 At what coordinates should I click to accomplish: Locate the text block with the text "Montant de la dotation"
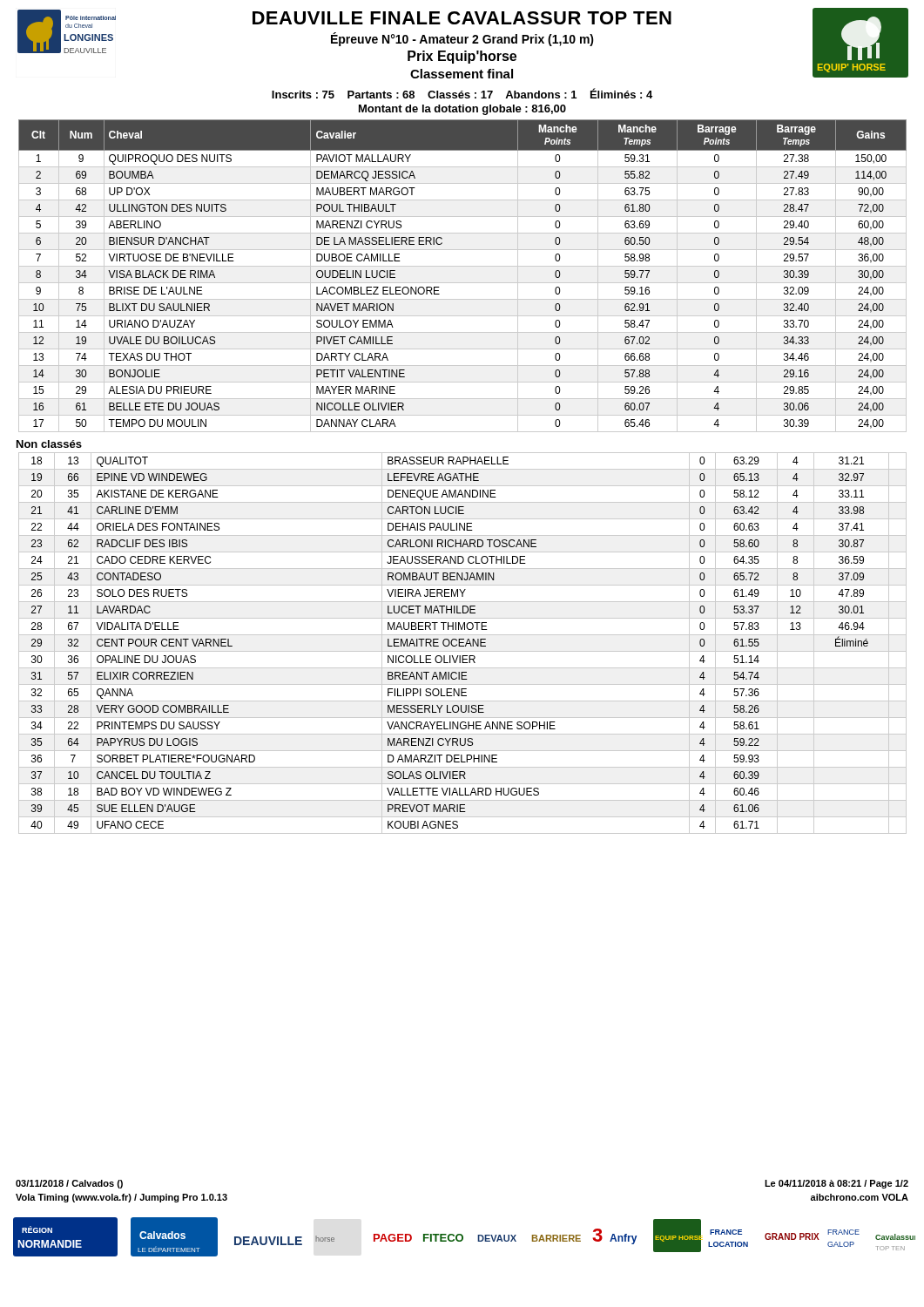click(x=462, y=108)
